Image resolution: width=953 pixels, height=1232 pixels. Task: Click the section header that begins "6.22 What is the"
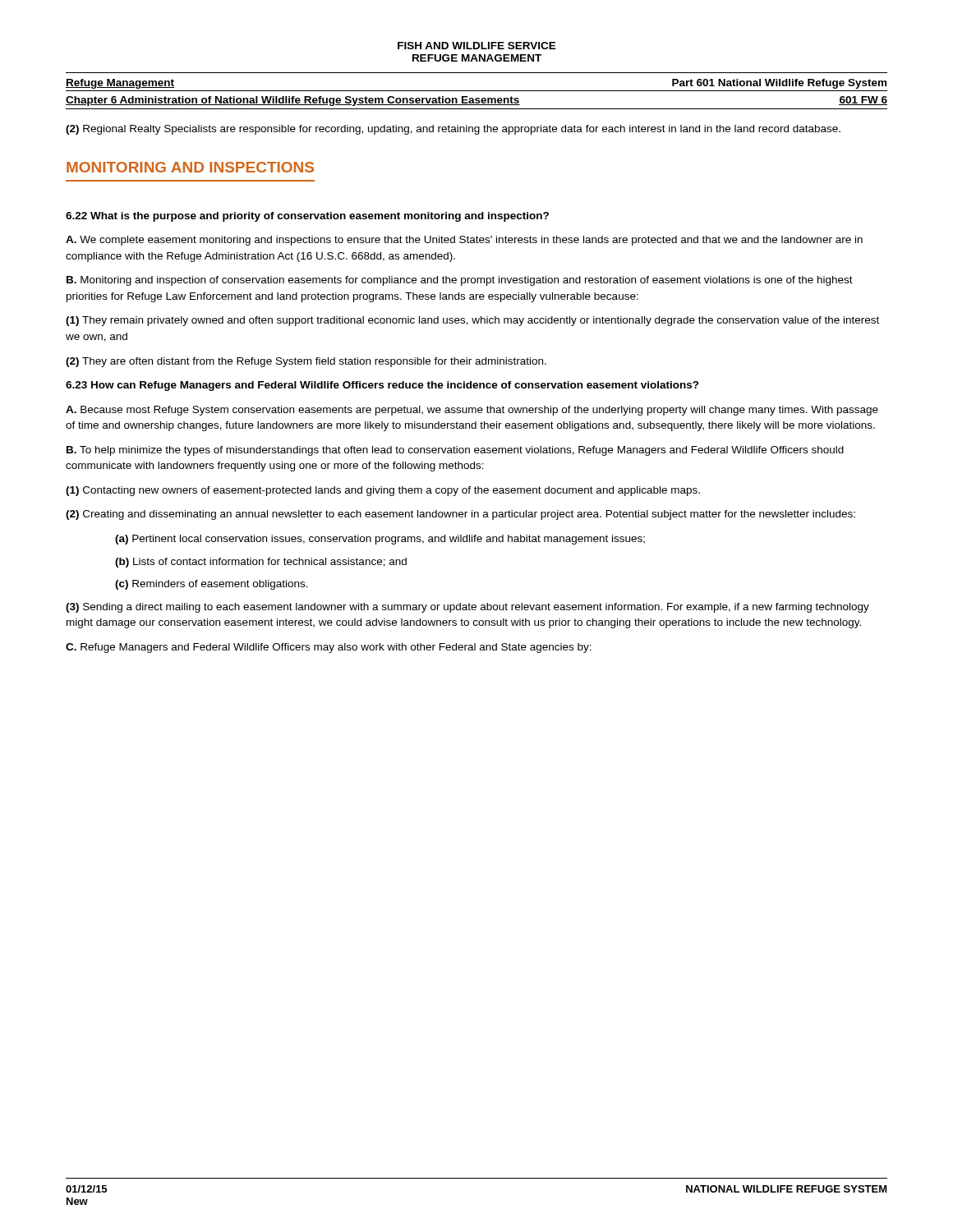pos(308,215)
